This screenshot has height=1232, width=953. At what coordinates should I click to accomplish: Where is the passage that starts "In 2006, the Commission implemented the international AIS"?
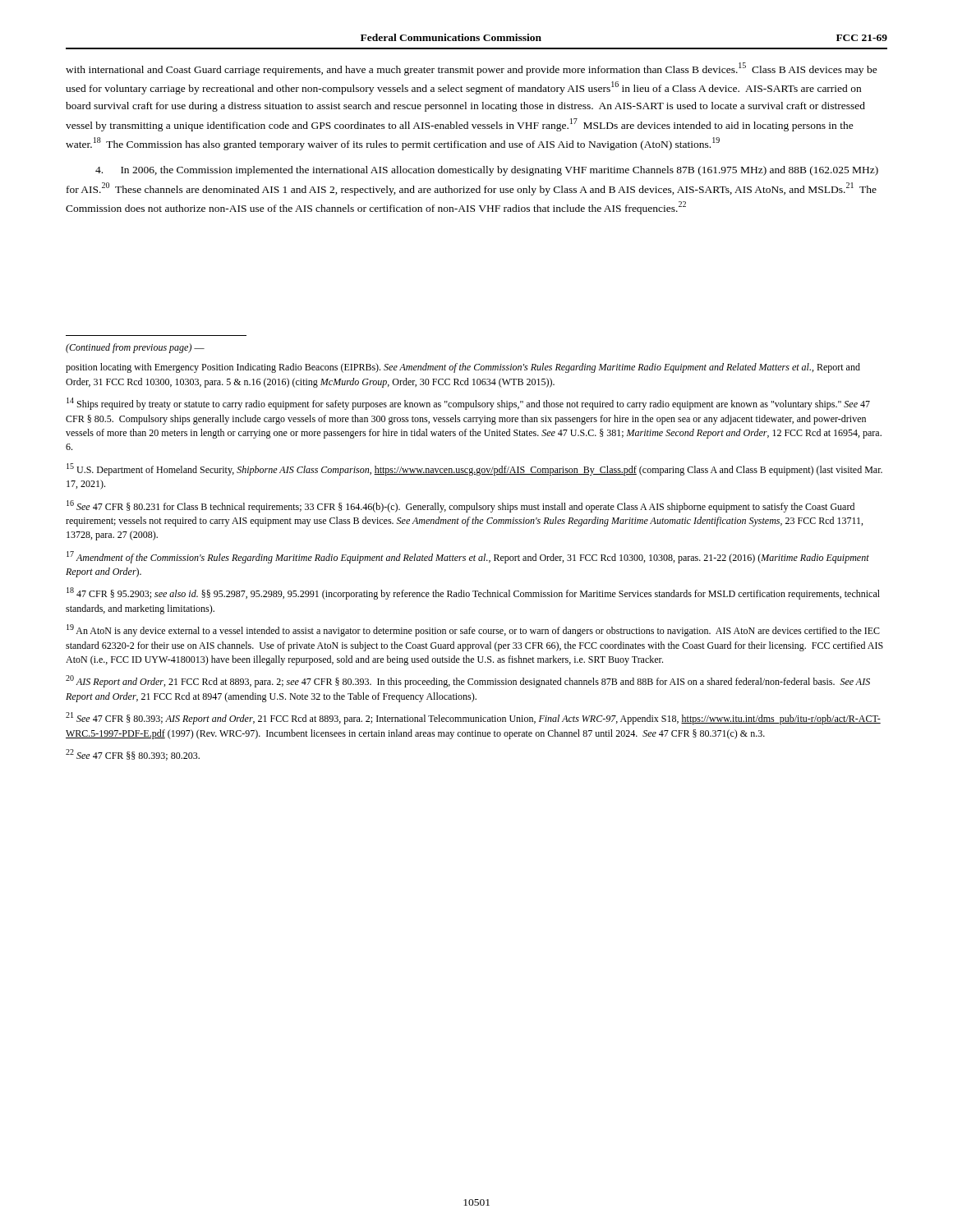tap(472, 188)
